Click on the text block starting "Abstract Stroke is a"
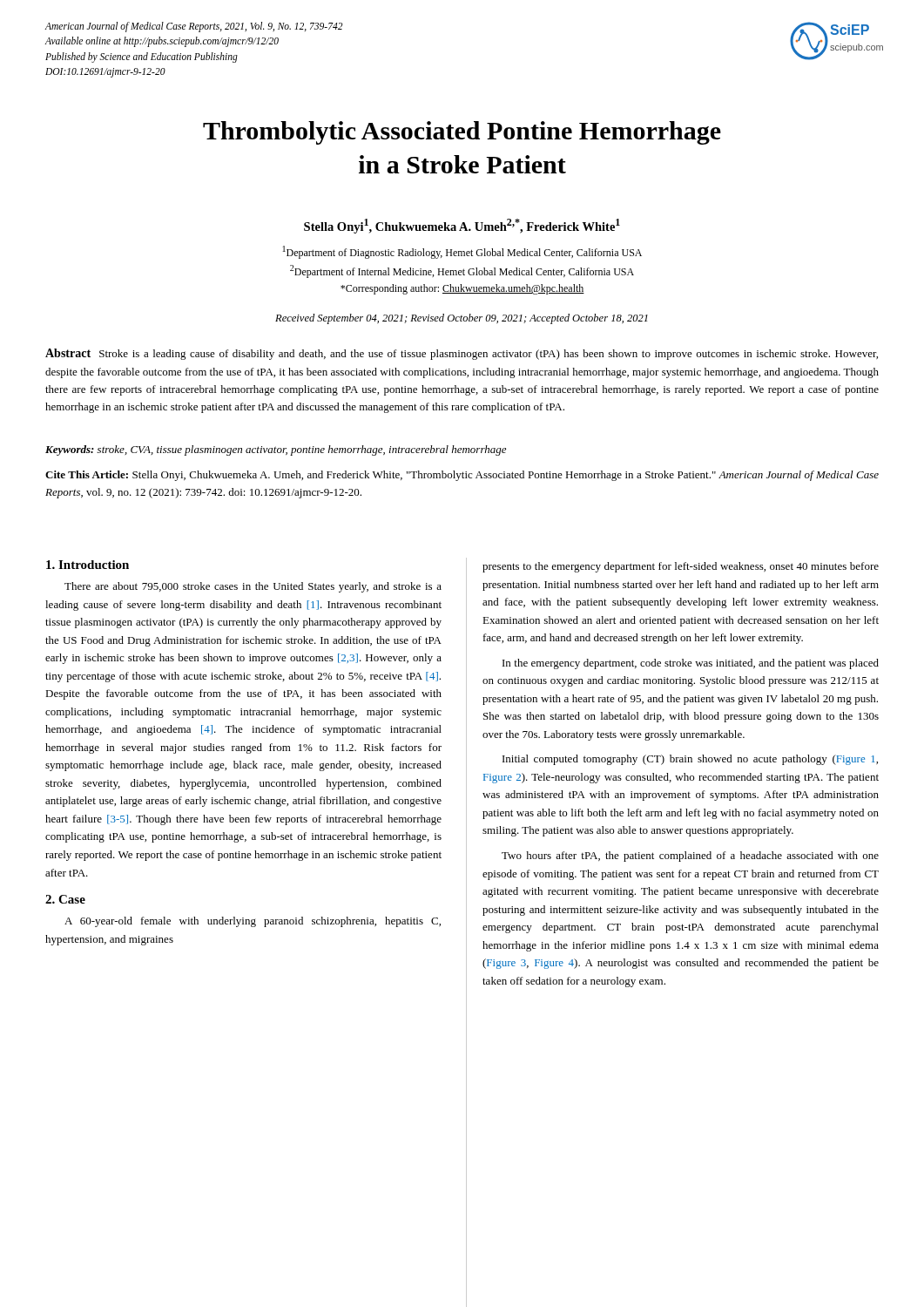Image resolution: width=924 pixels, height=1307 pixels. [x=462, y=380]
